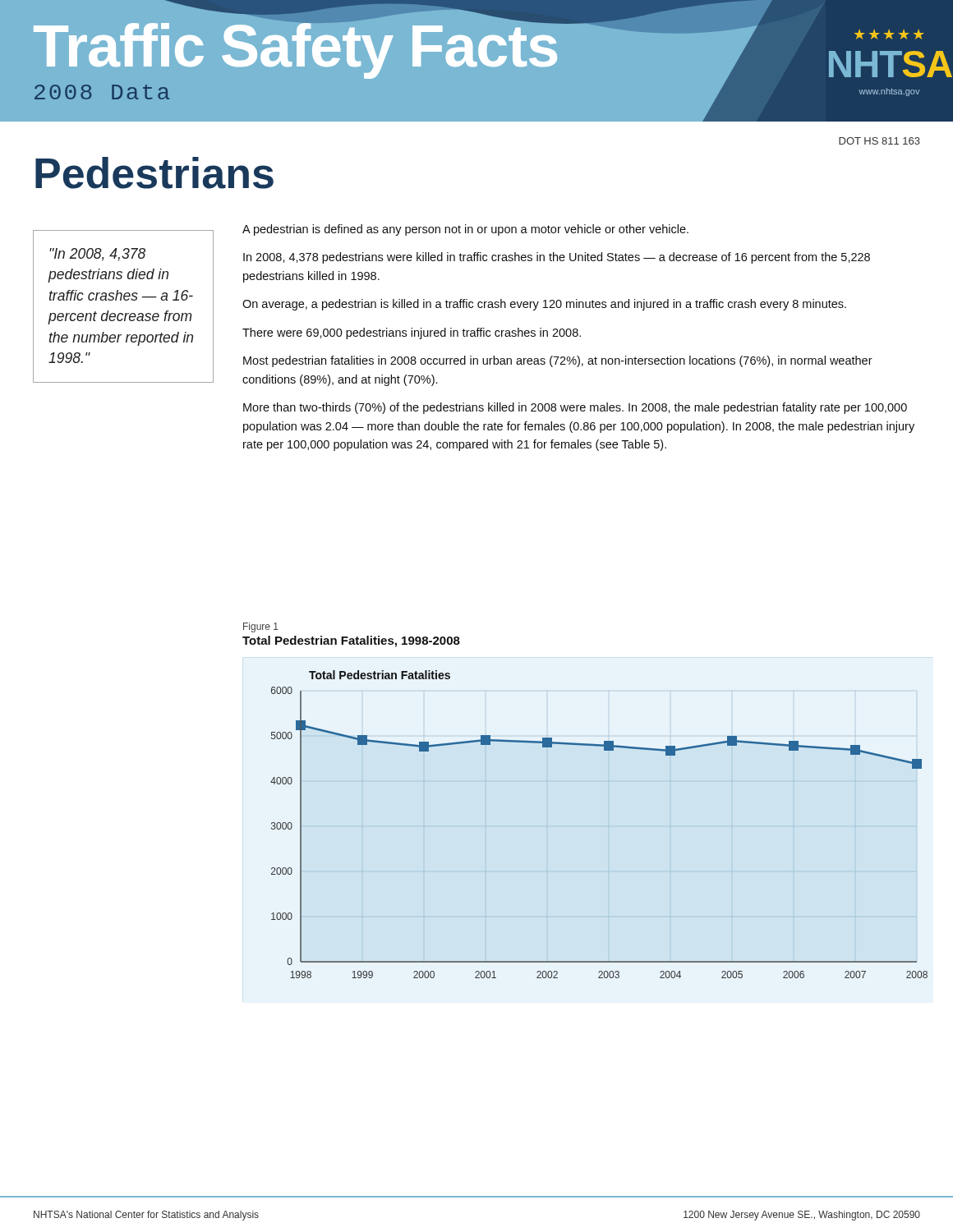This screenshot has height=1232, width=953.
Task: Select the text block with the text "A pedestrian is defined as any person not"
Action: tap(466, 229)
